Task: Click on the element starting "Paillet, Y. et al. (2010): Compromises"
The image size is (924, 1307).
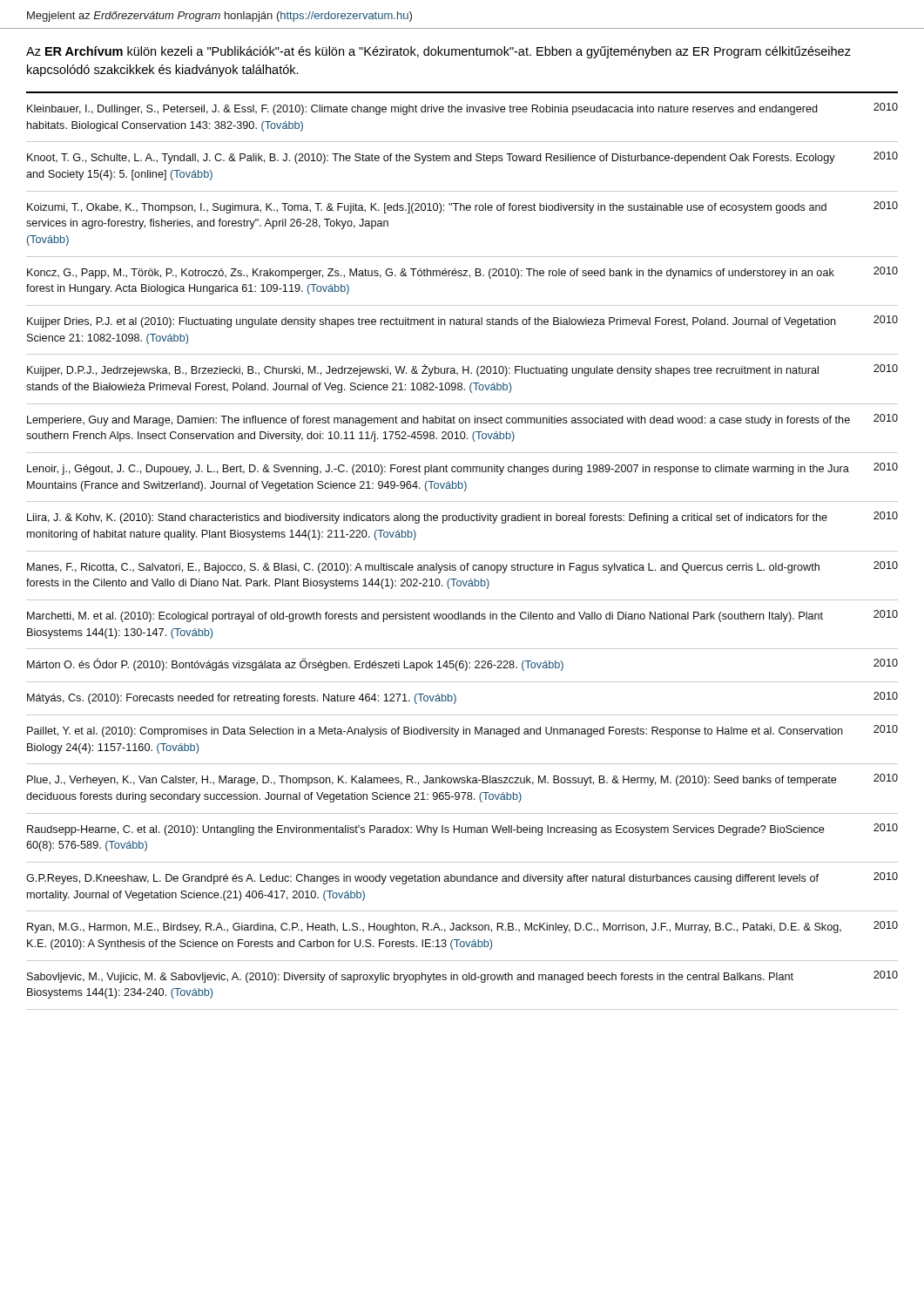Action: (x=462, y=739)
